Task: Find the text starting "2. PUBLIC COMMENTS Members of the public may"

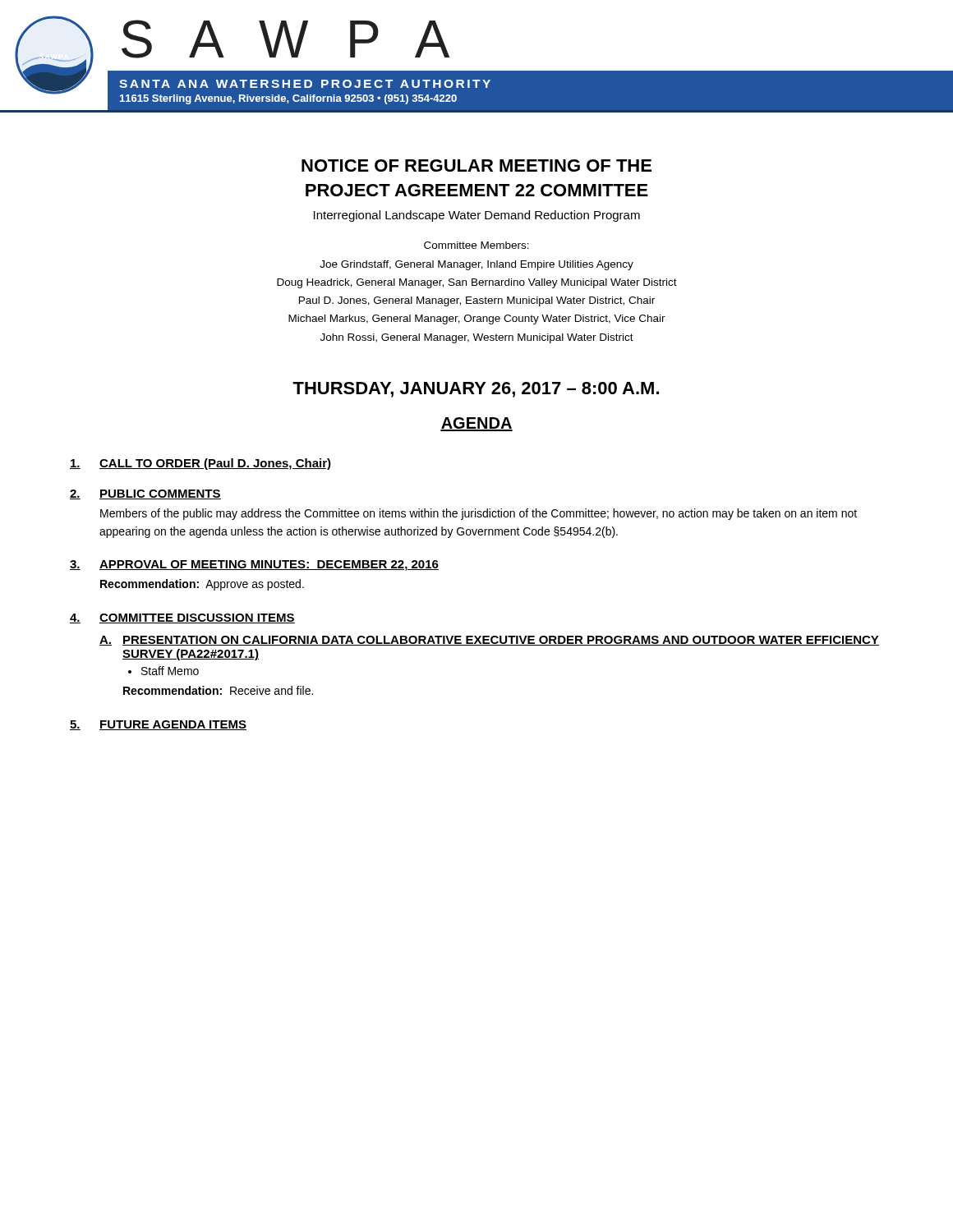Action: 476,513
